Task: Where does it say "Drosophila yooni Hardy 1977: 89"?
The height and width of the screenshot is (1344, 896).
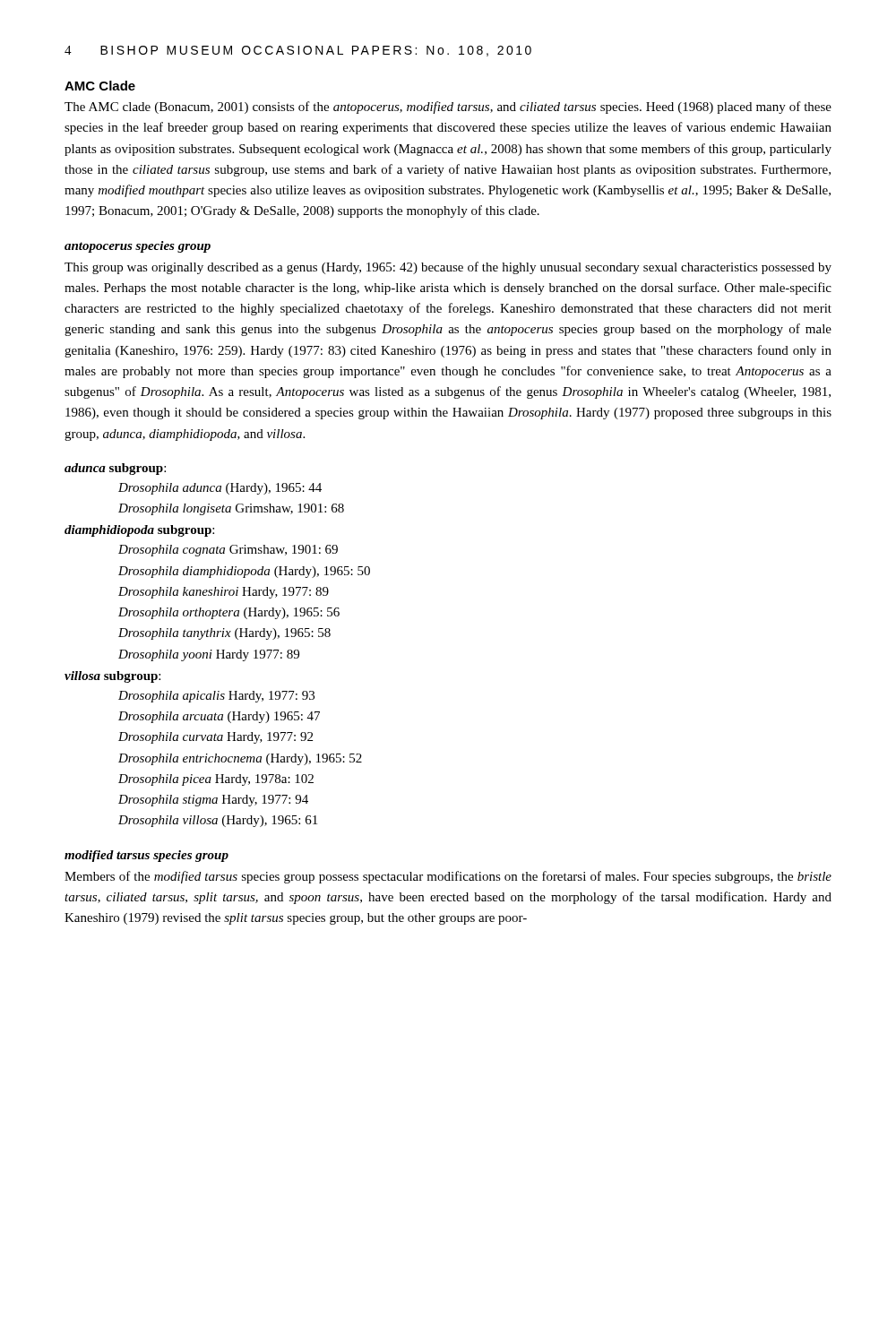Action: click(x=209, y=654)
